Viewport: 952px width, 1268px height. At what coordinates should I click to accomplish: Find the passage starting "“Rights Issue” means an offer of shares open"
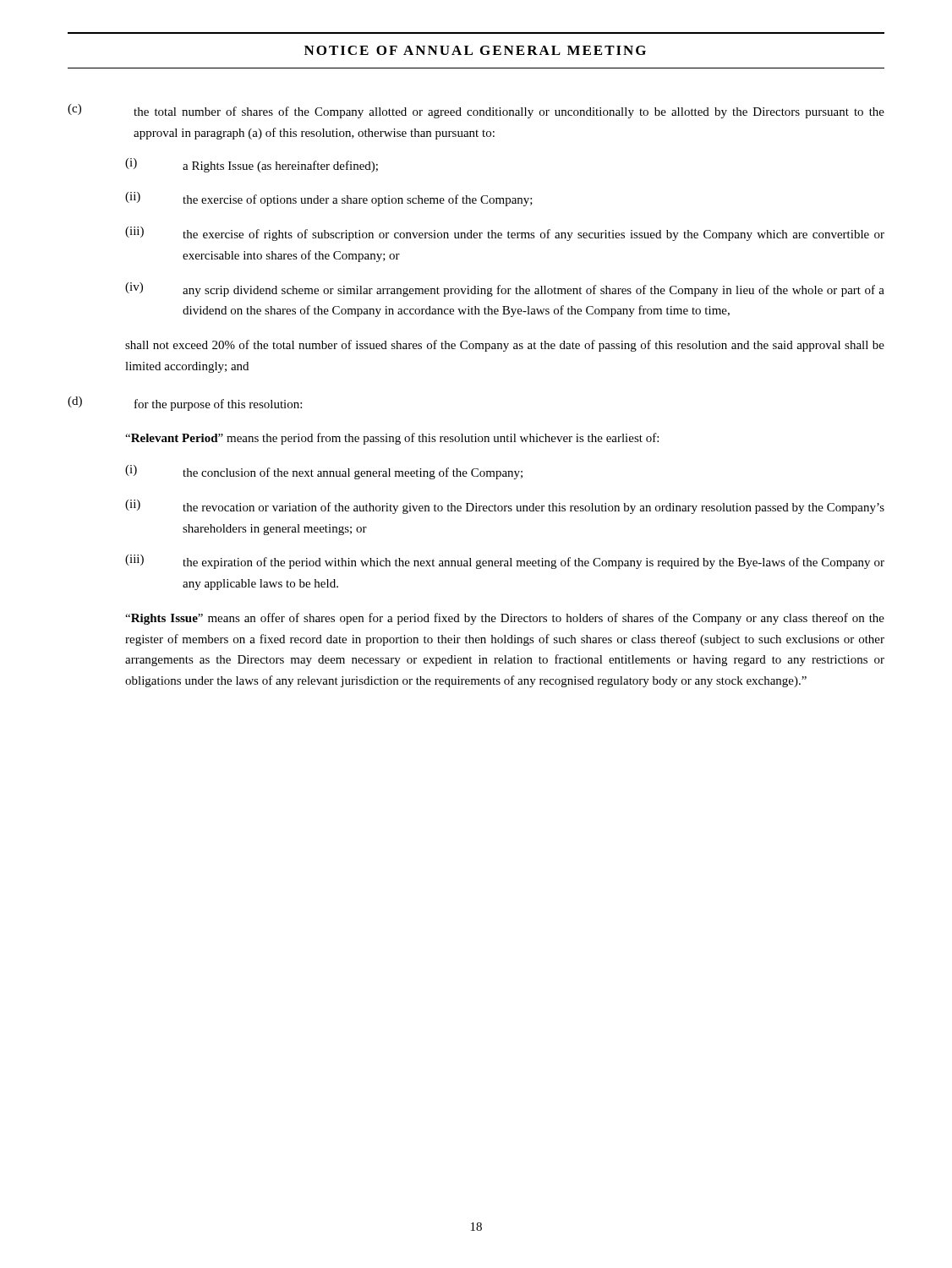(x=505, y=649)
